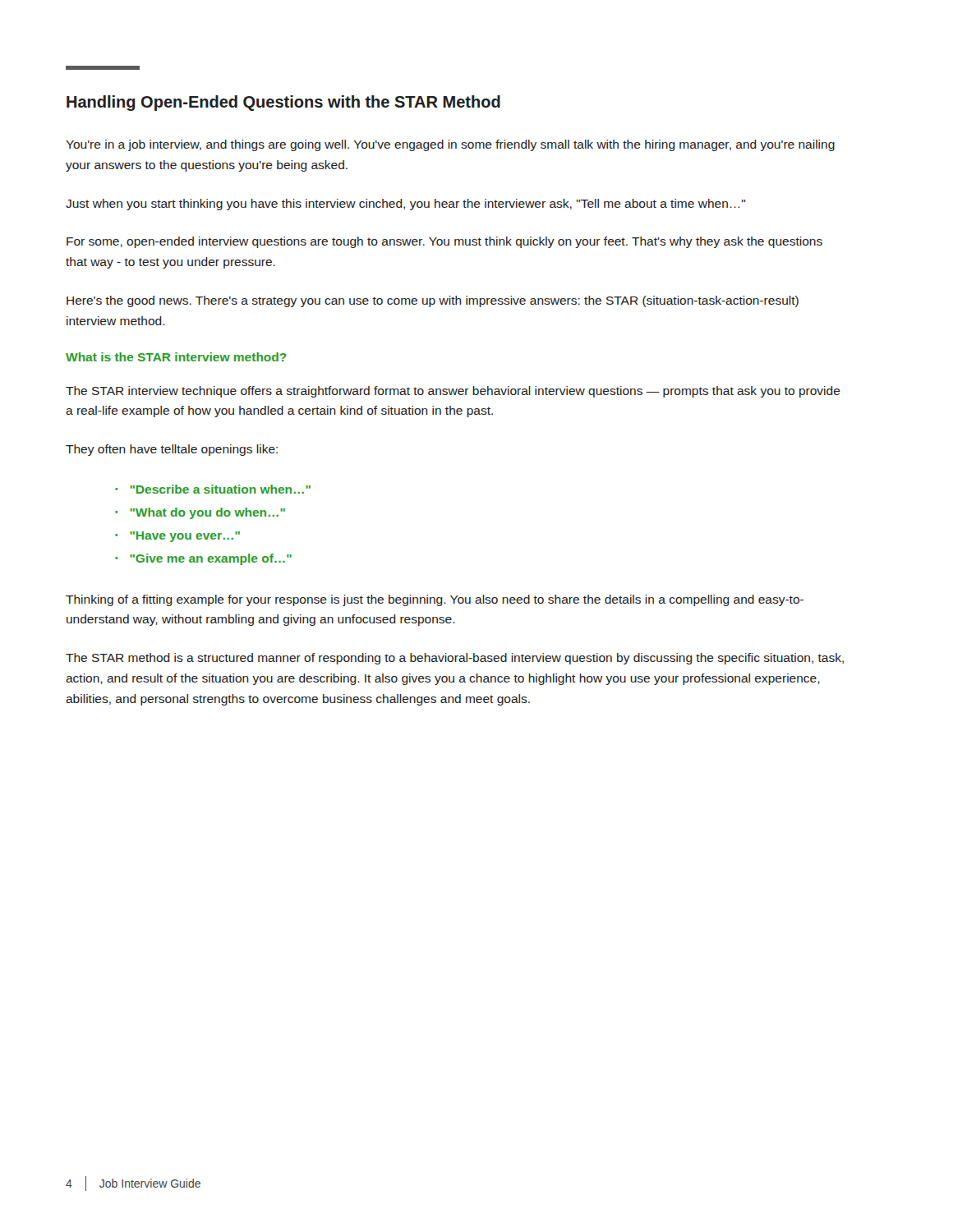Click on the text block with the text "Thinking of a fitting example for"
Image resolution: width=953 pixels, height=1232 pixels.
coord(435,609)
